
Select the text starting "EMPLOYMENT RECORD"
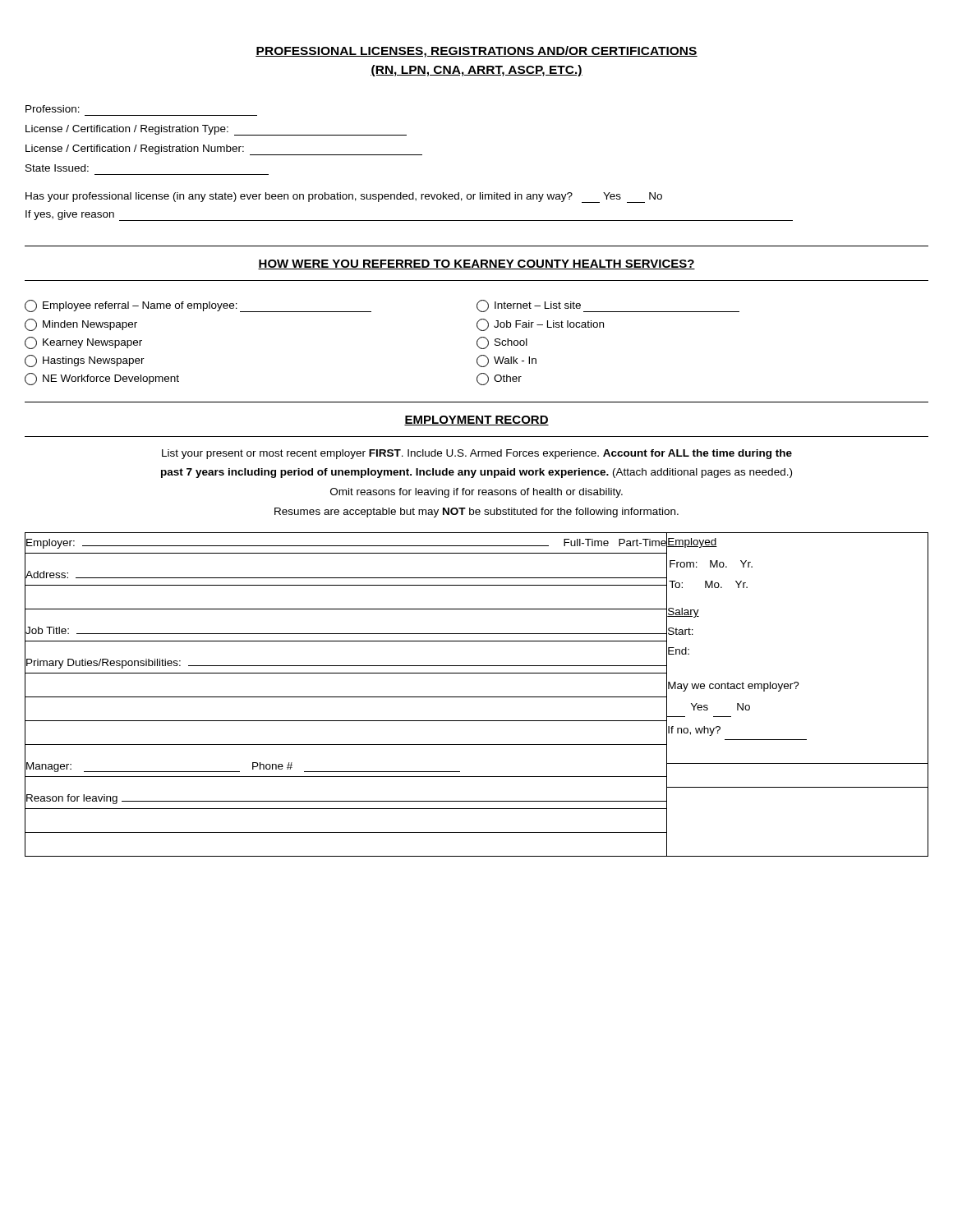(x=476, y=419)
